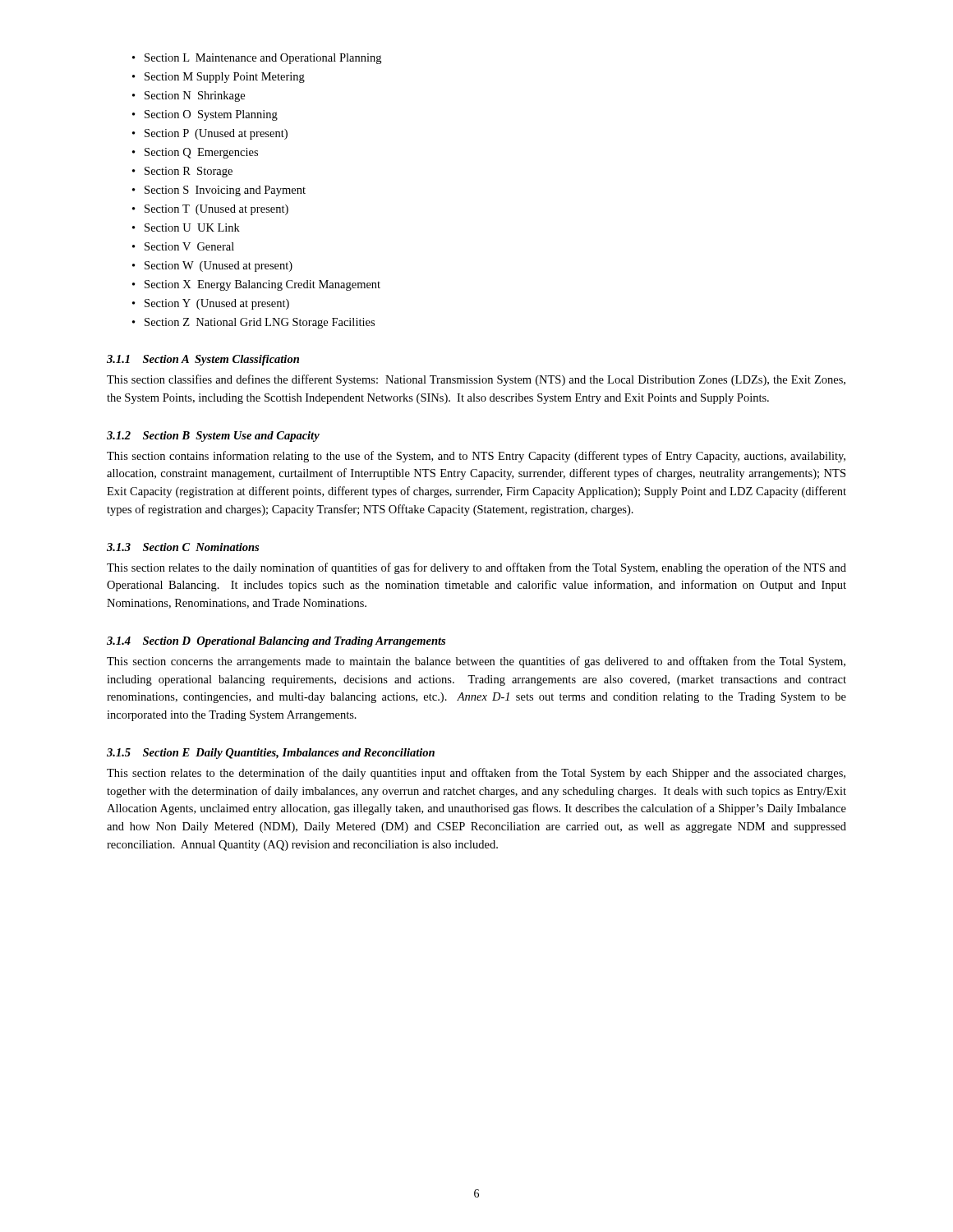Point to "•Section U UK Link"

(186, 228)
